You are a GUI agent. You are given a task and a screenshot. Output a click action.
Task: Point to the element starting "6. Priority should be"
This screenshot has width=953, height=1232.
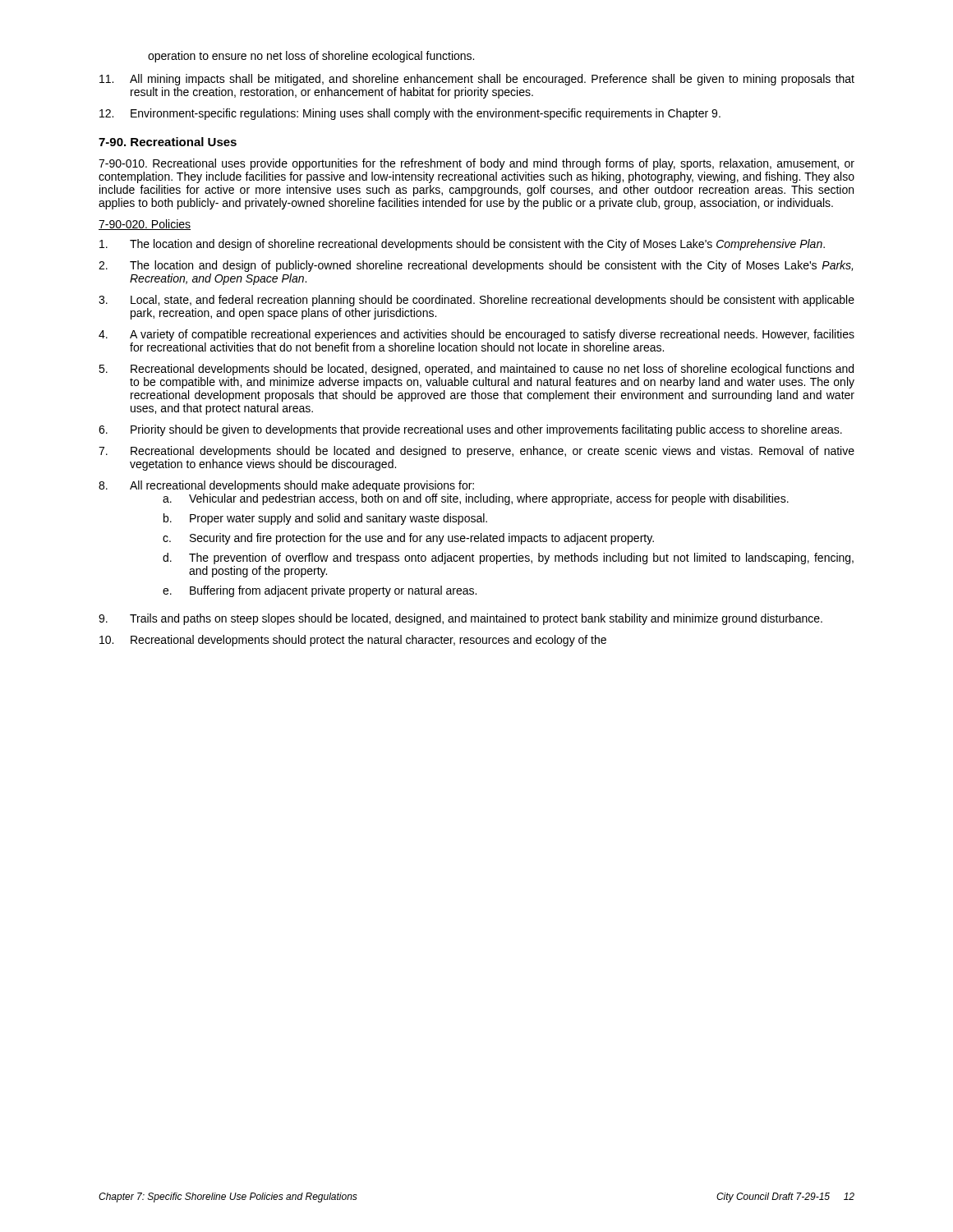pos(476,430)
